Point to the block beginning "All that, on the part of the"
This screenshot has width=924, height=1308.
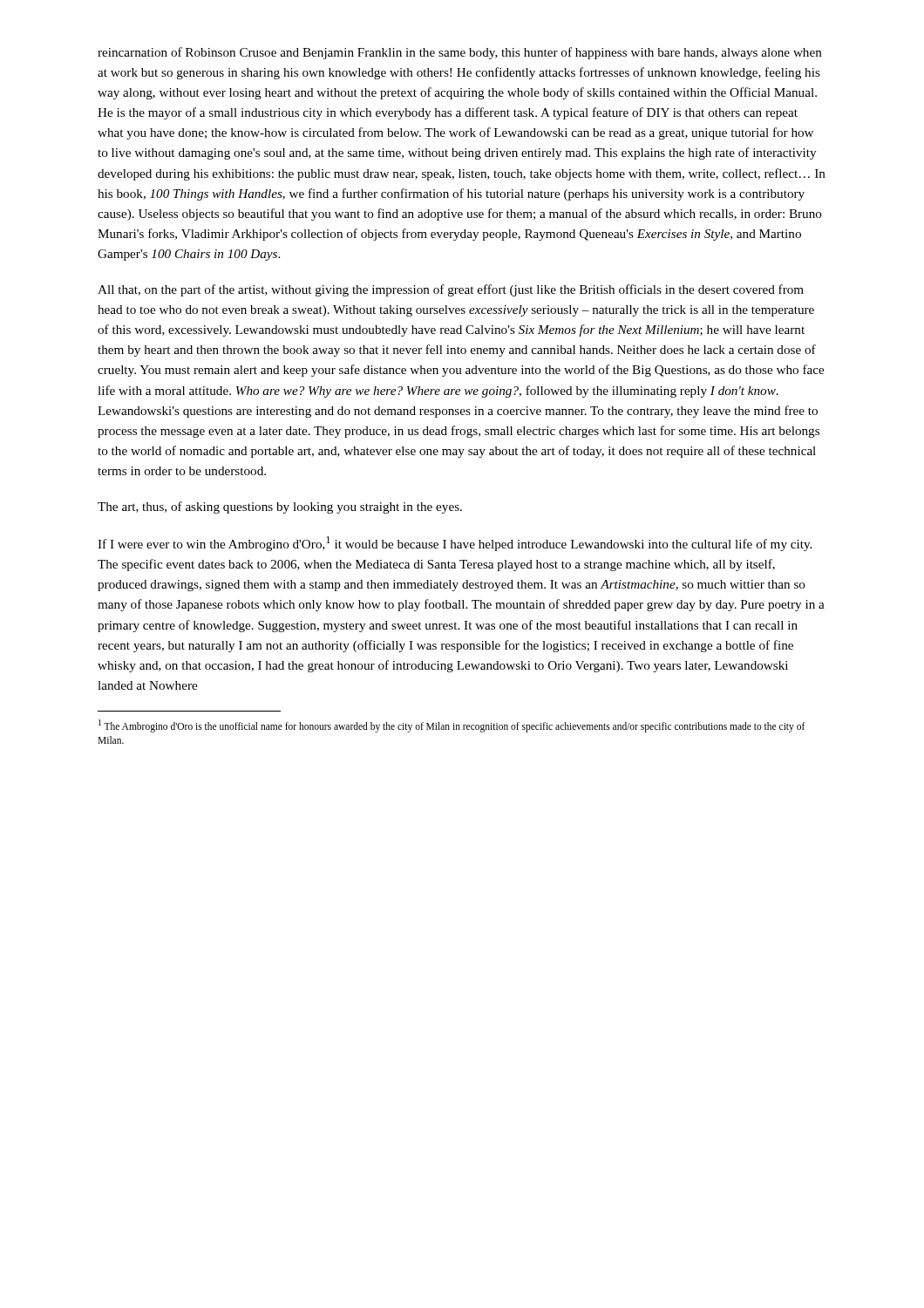pos(461,380)
